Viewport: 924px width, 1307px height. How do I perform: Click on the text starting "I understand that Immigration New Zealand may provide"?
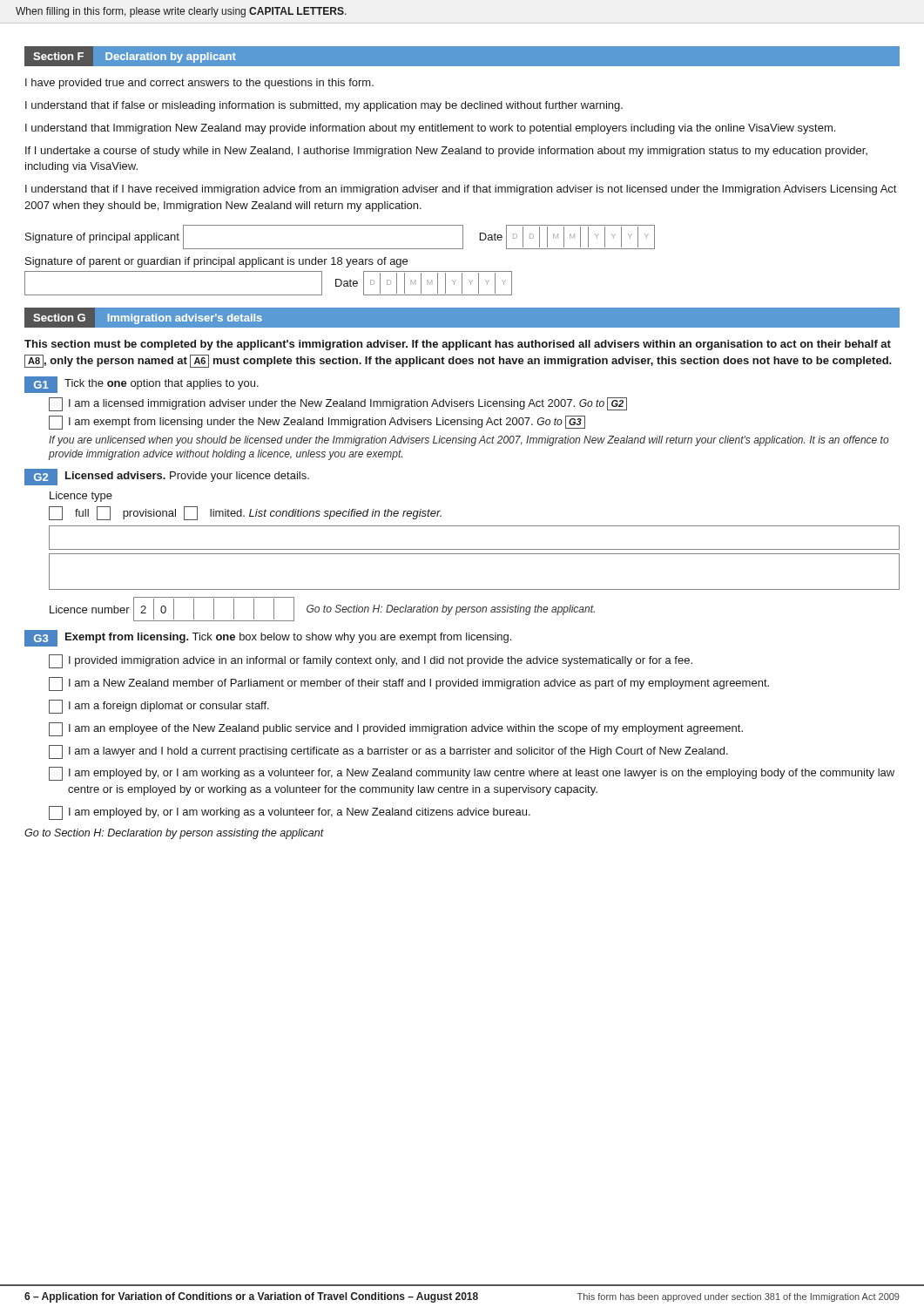point(430,127)
